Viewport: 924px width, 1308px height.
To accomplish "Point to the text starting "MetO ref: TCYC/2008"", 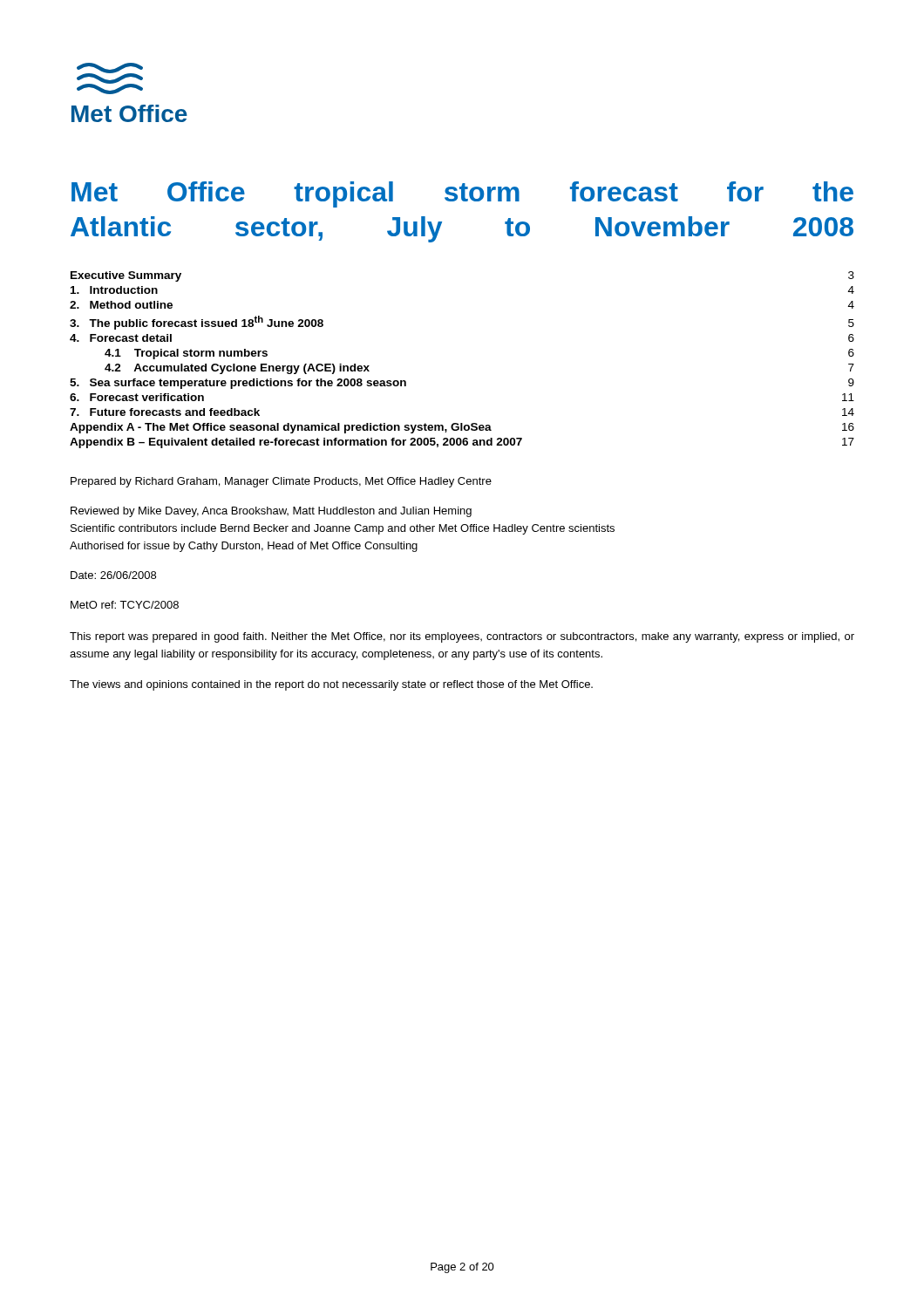I will (124, 605).
